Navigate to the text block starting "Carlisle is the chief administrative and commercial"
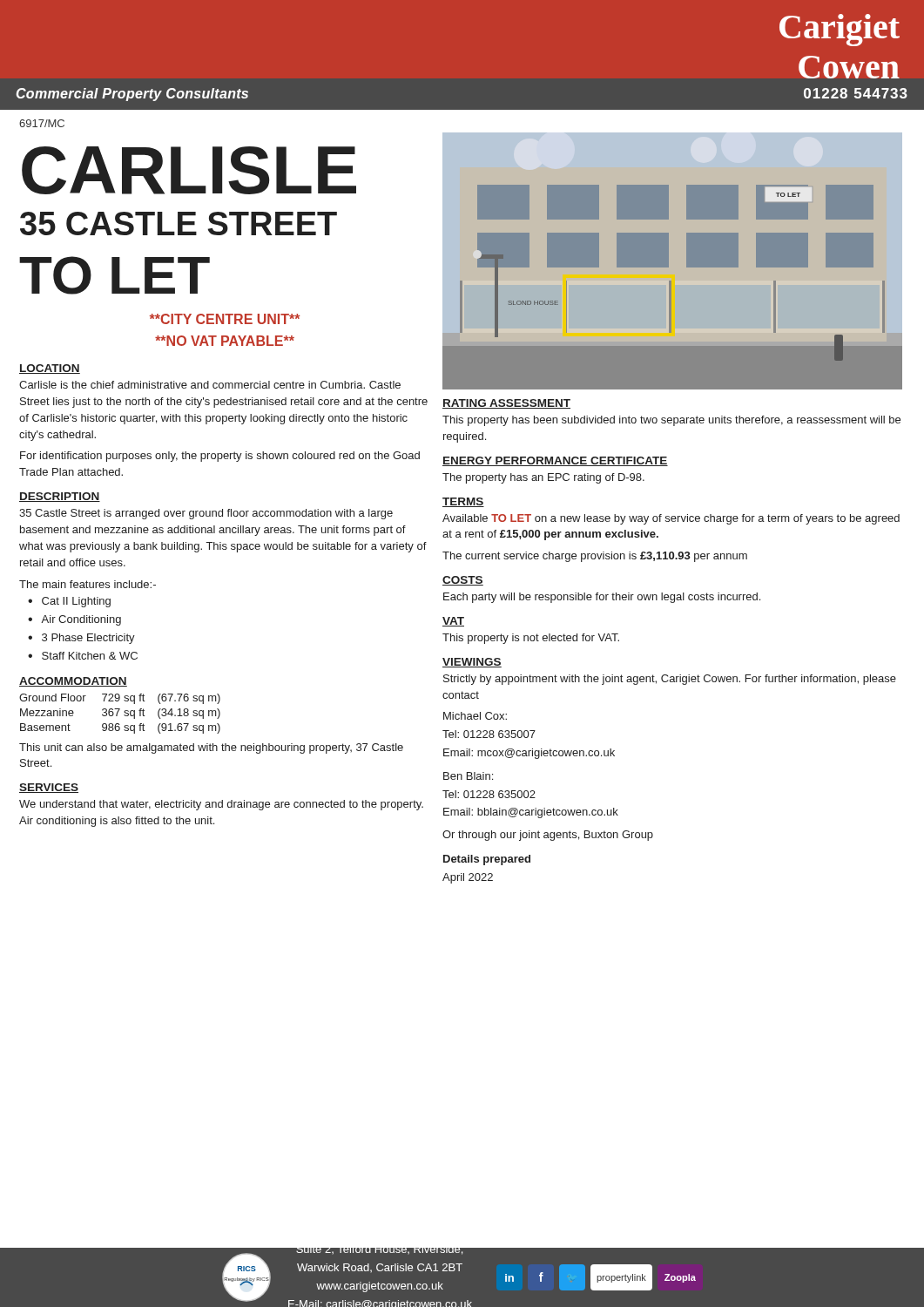 tap(224, 409)
